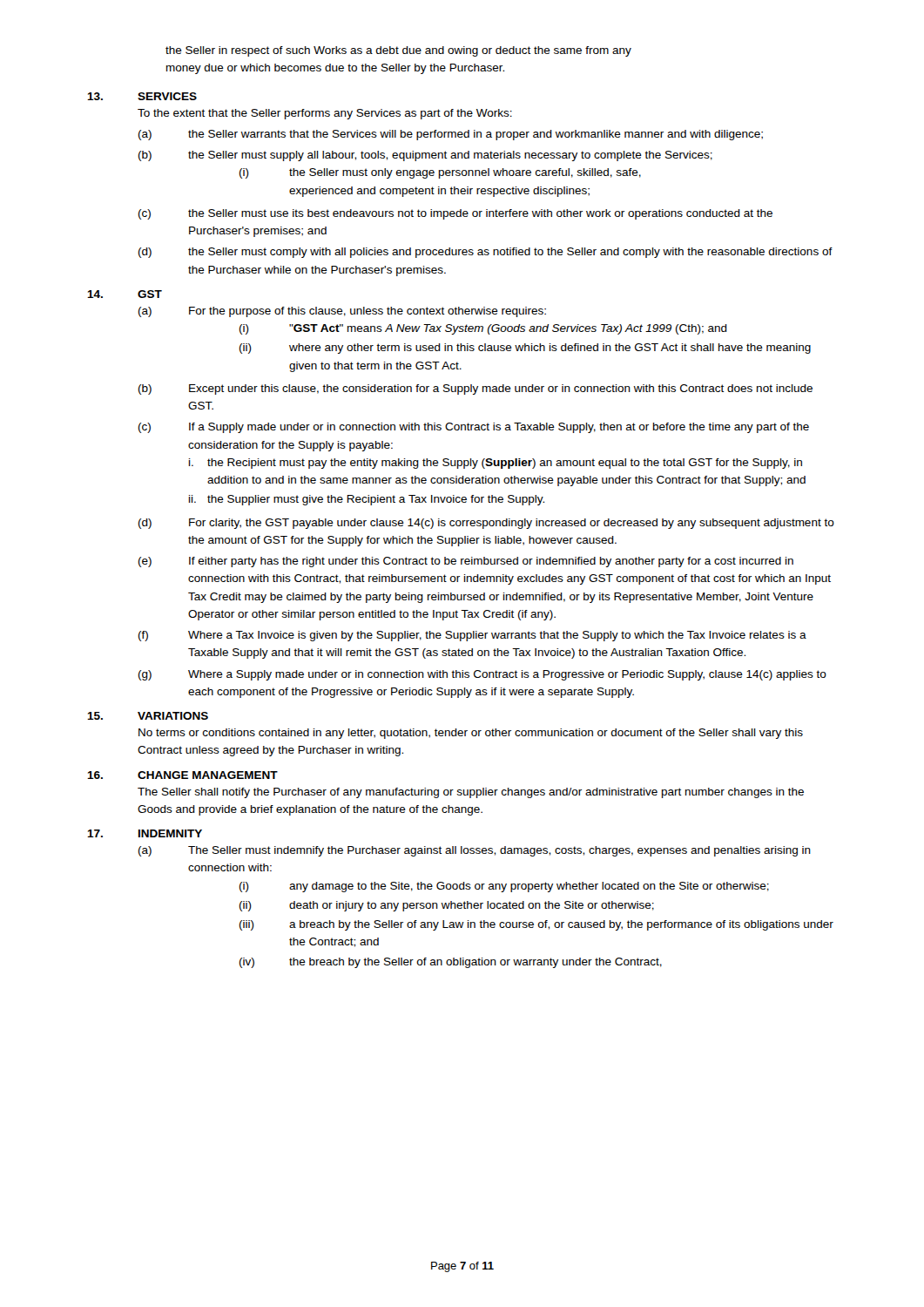
Task: Point to the block beginning "(d) For clarity, the GST"
Action: click(487, 531)
